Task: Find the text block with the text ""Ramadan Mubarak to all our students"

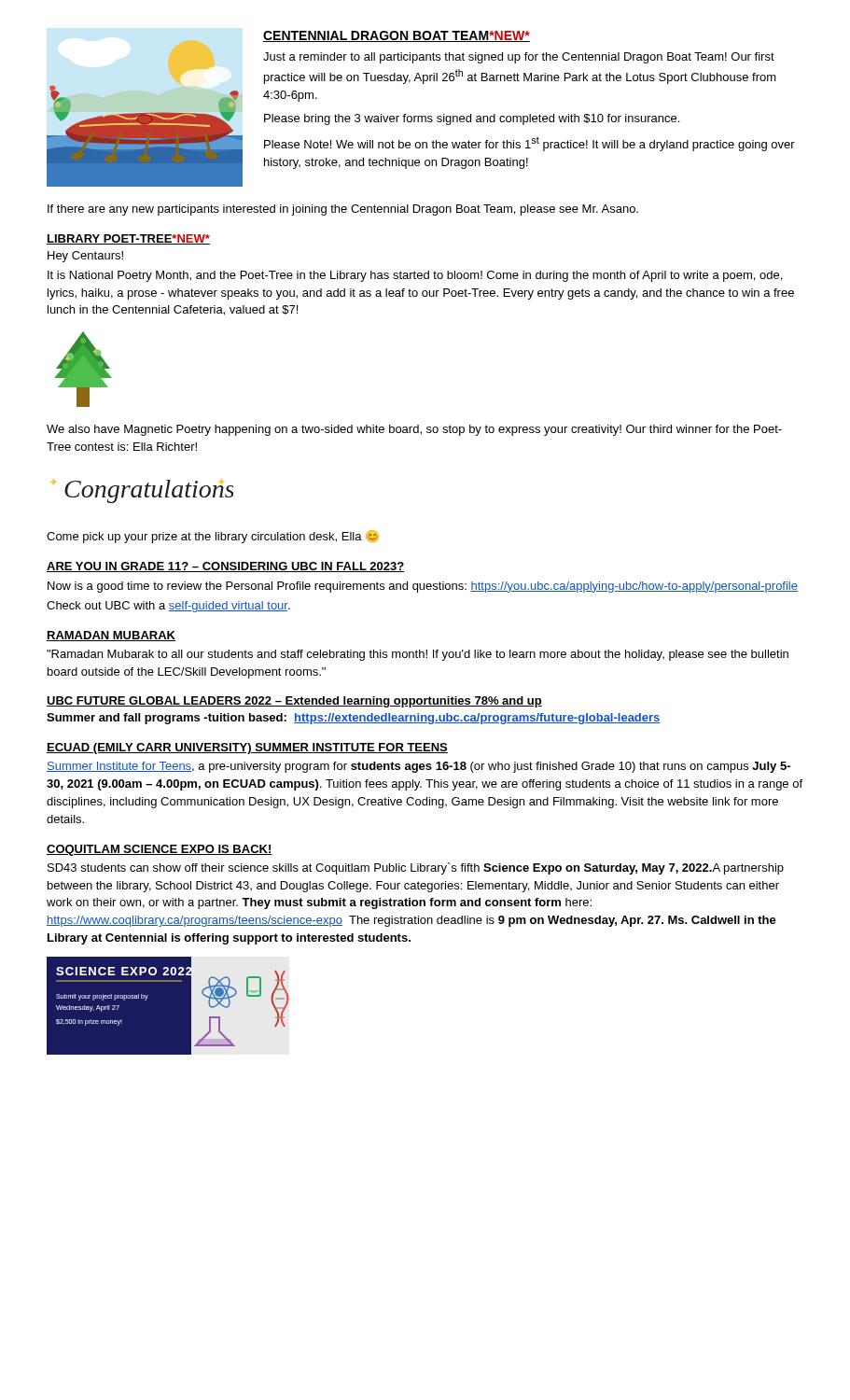Action: click(x=418, y=662)
